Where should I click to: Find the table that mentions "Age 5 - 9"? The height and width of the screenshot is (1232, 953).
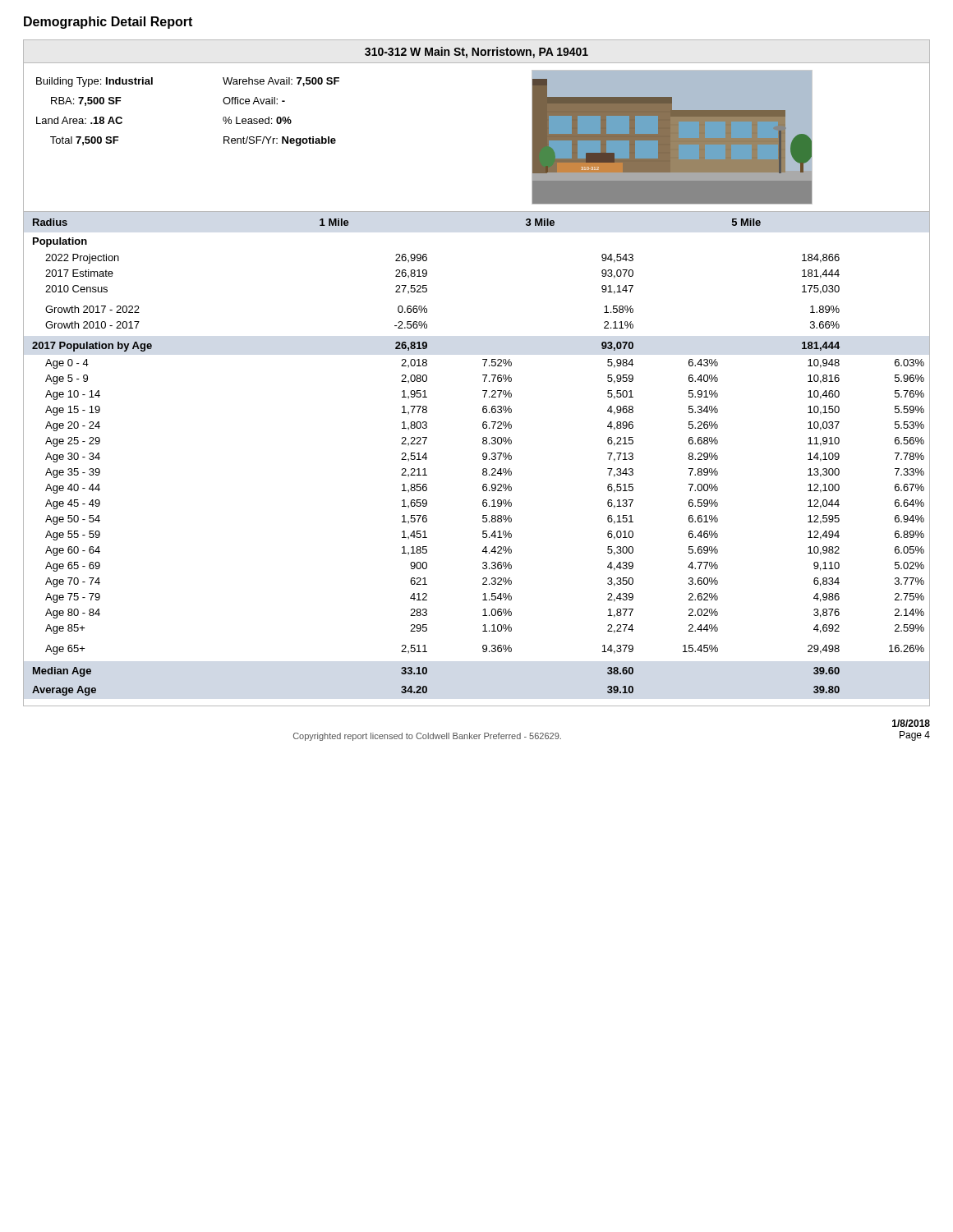click(x=476, y=373)
